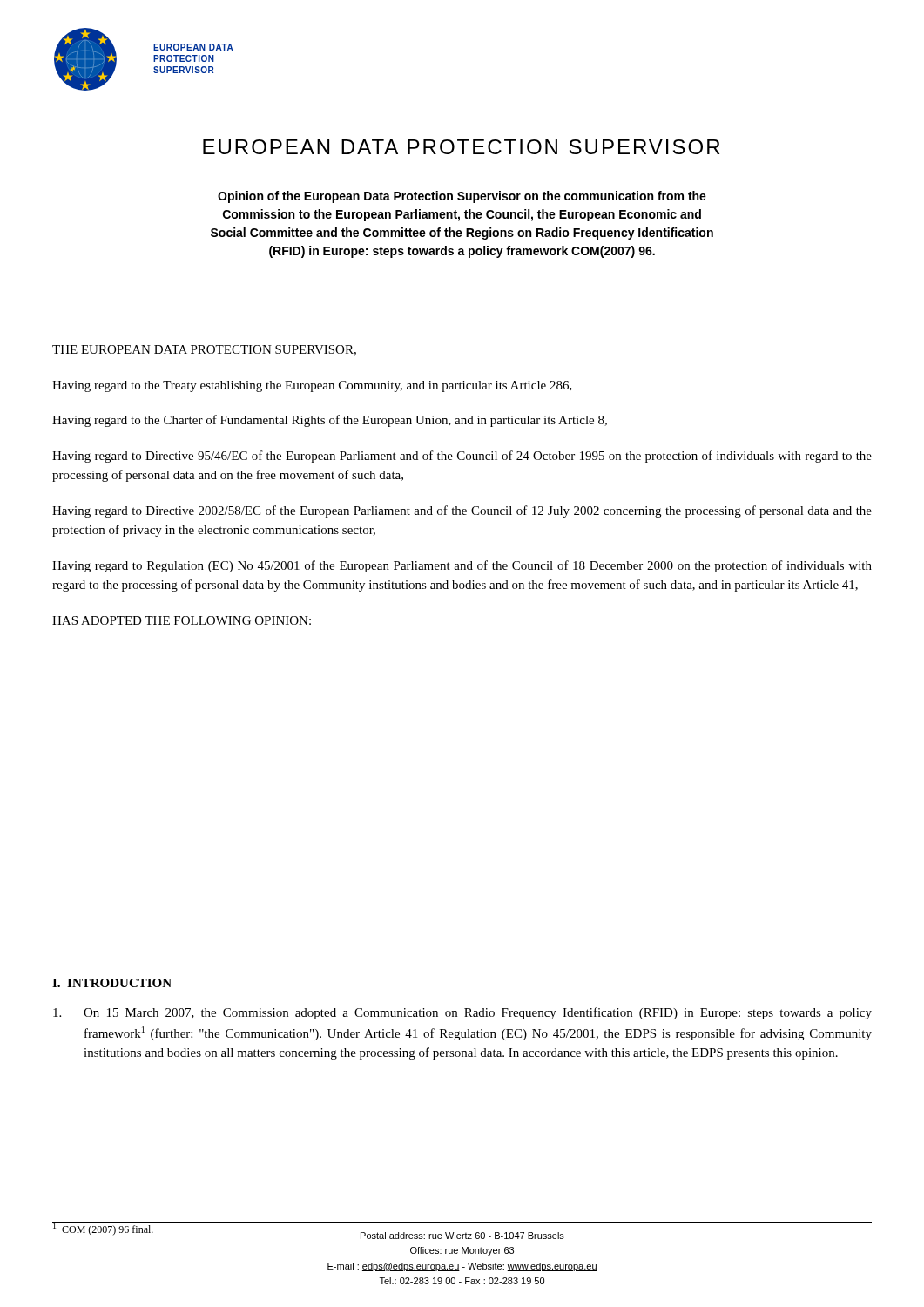Click where it says "I. INTRODUCTION"

click(x=112, y=983)
